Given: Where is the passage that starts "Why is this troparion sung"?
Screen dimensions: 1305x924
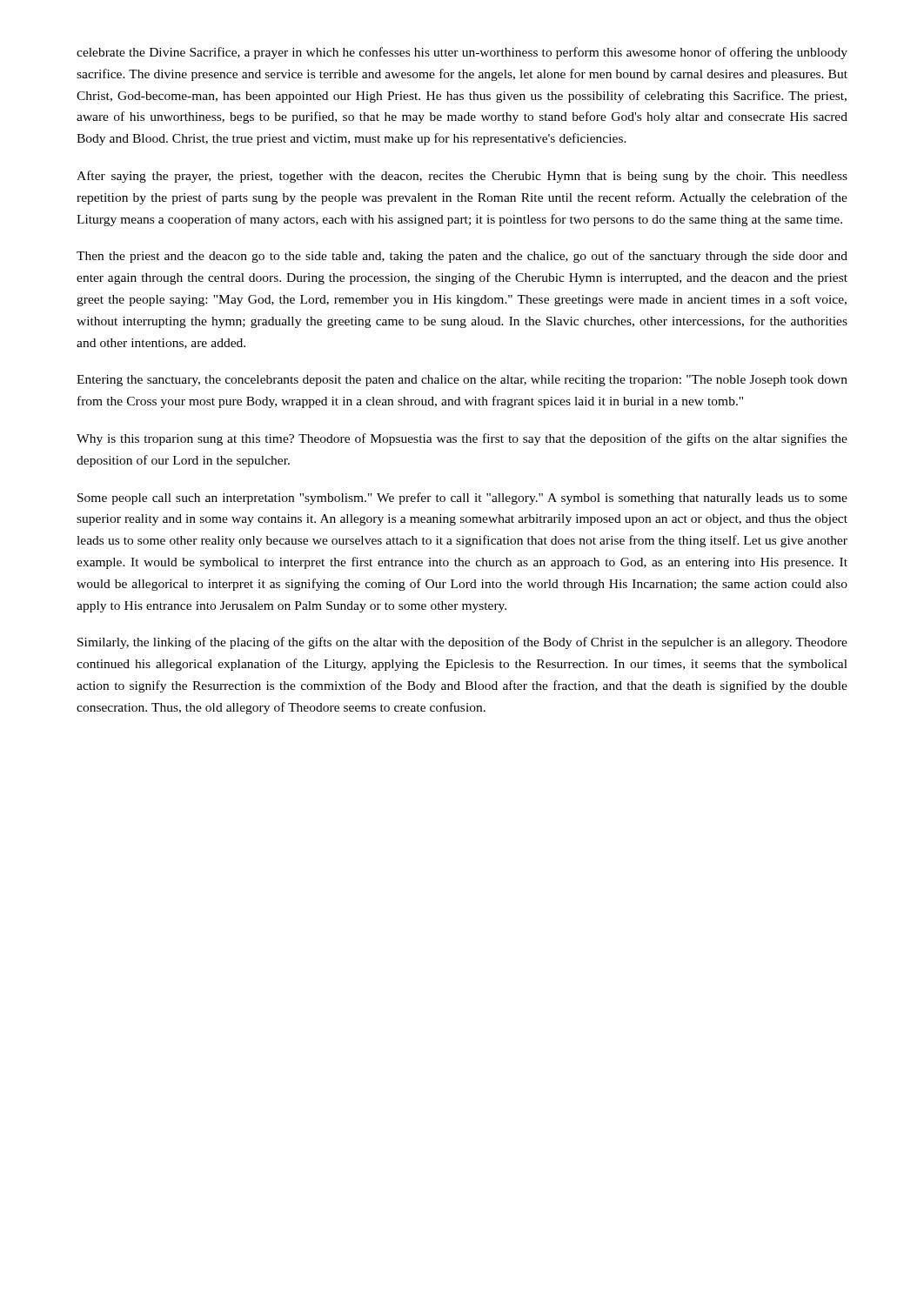Looking at the screenshot, I should [x=462, y=449].
